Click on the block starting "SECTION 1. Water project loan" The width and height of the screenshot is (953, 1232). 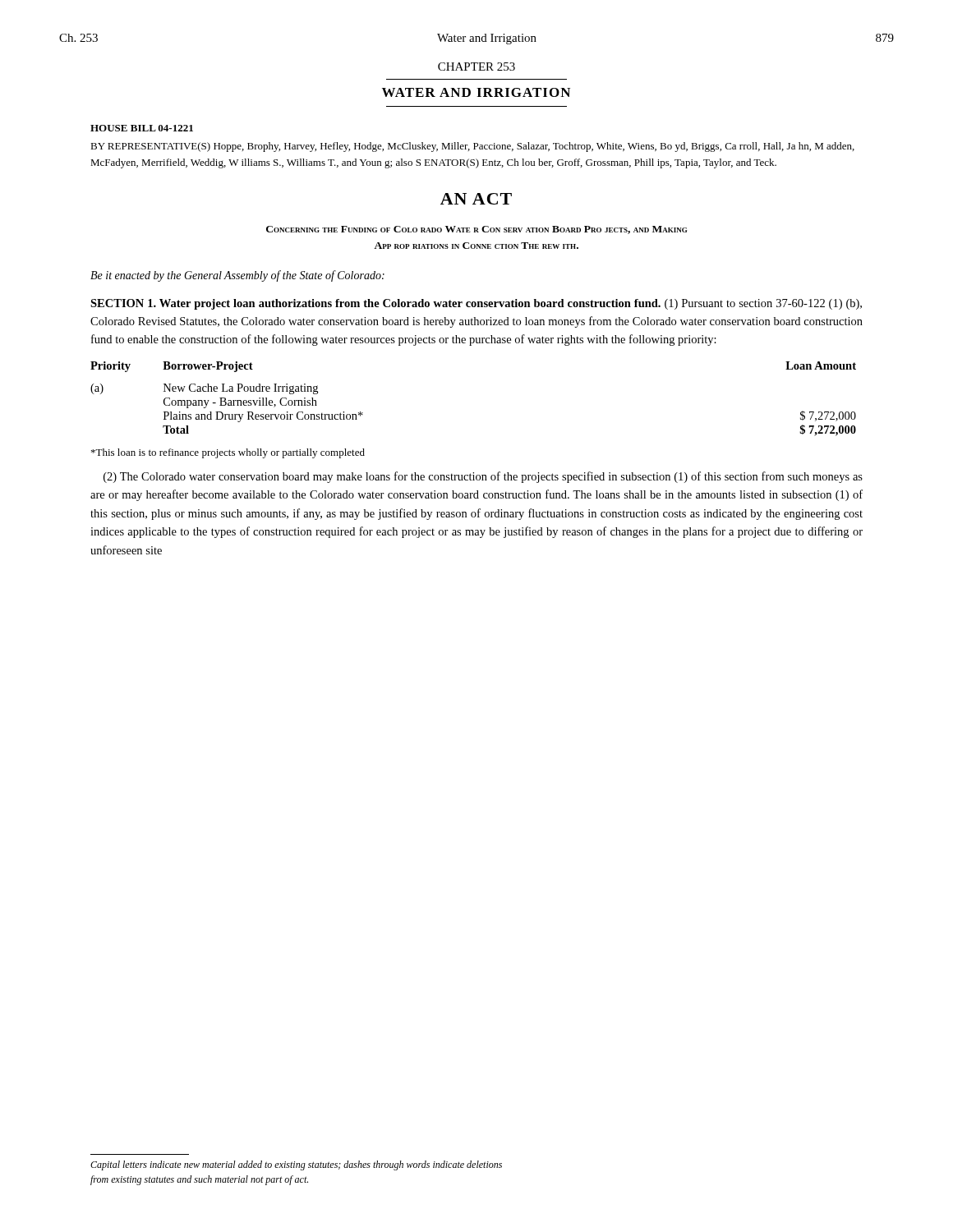[476, 321]
